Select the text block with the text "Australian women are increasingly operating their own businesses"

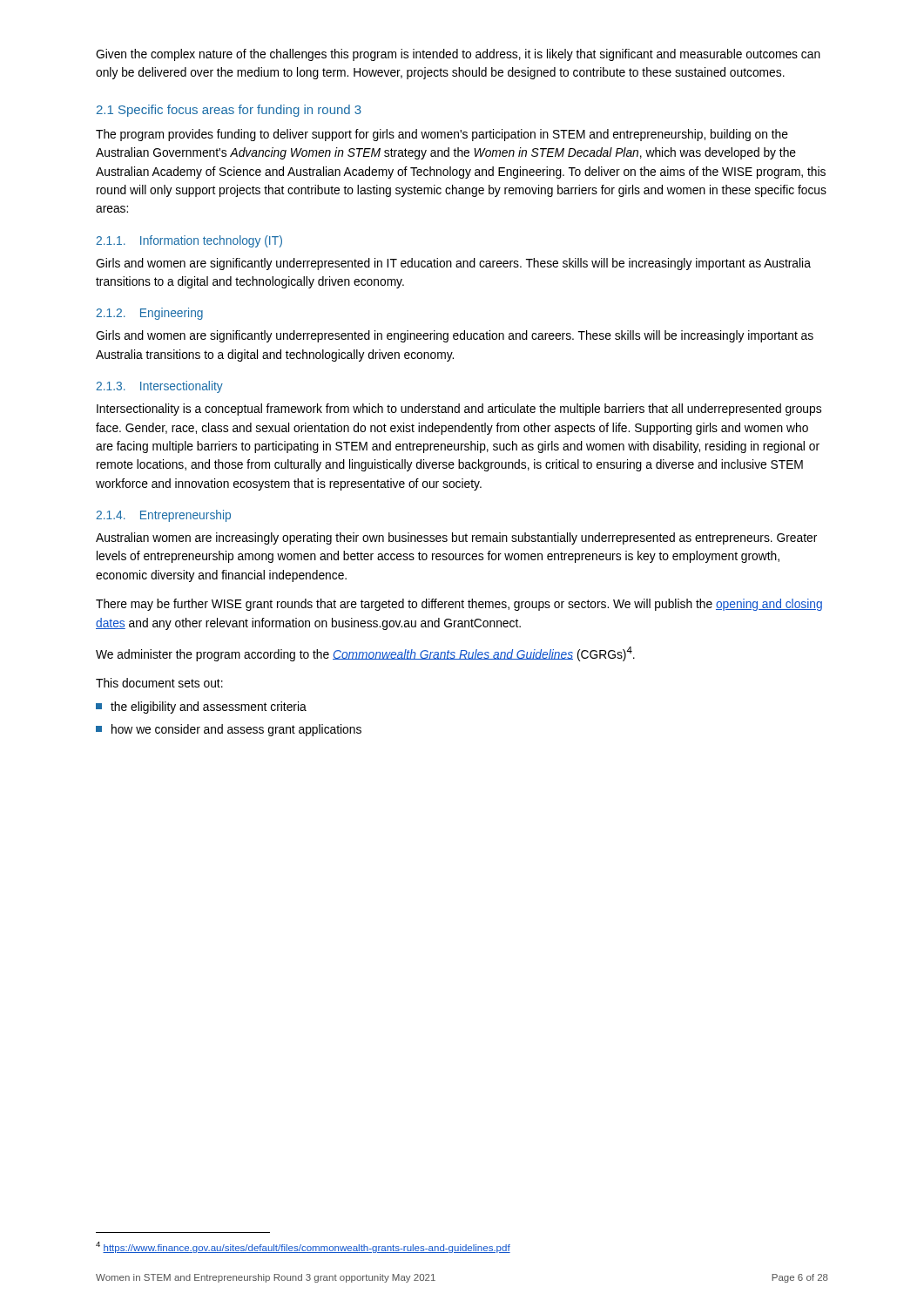click(462, 557)
